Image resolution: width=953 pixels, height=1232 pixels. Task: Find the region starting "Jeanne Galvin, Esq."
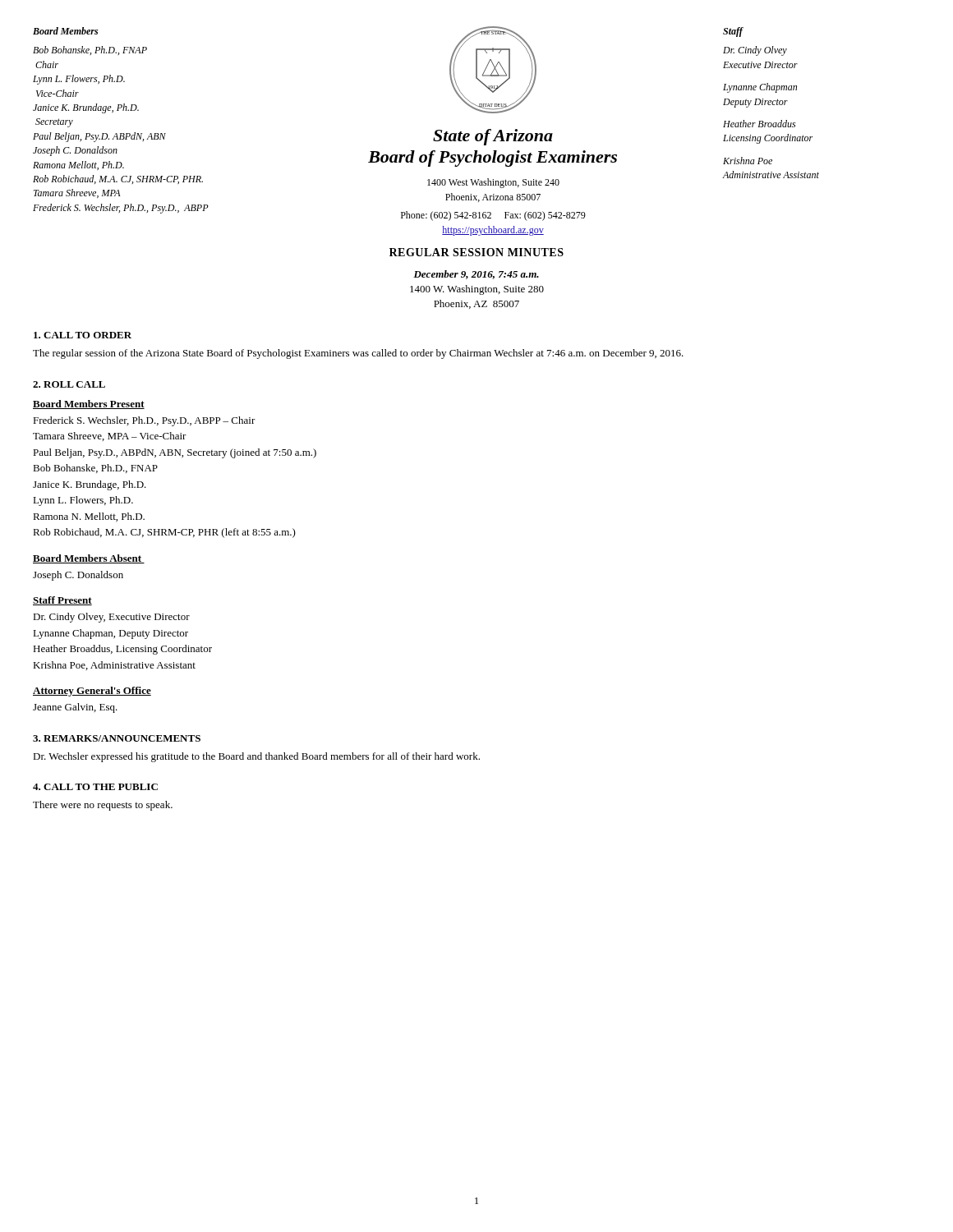pos(75,707)
